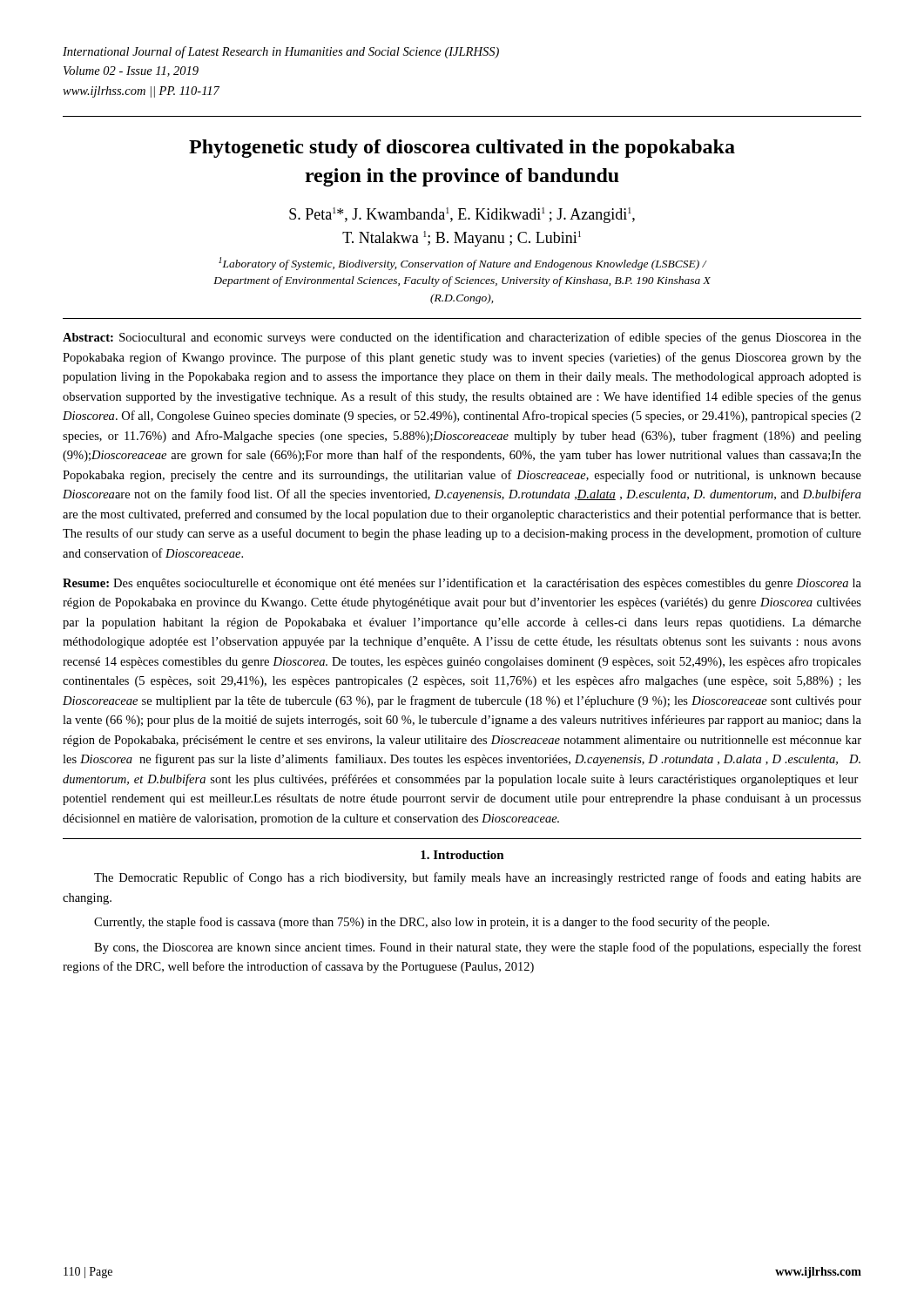Find the text block that says "By cons, the Dioscorea"
The width and height of the screenshot is (924, 1307).
click(462, 956)
